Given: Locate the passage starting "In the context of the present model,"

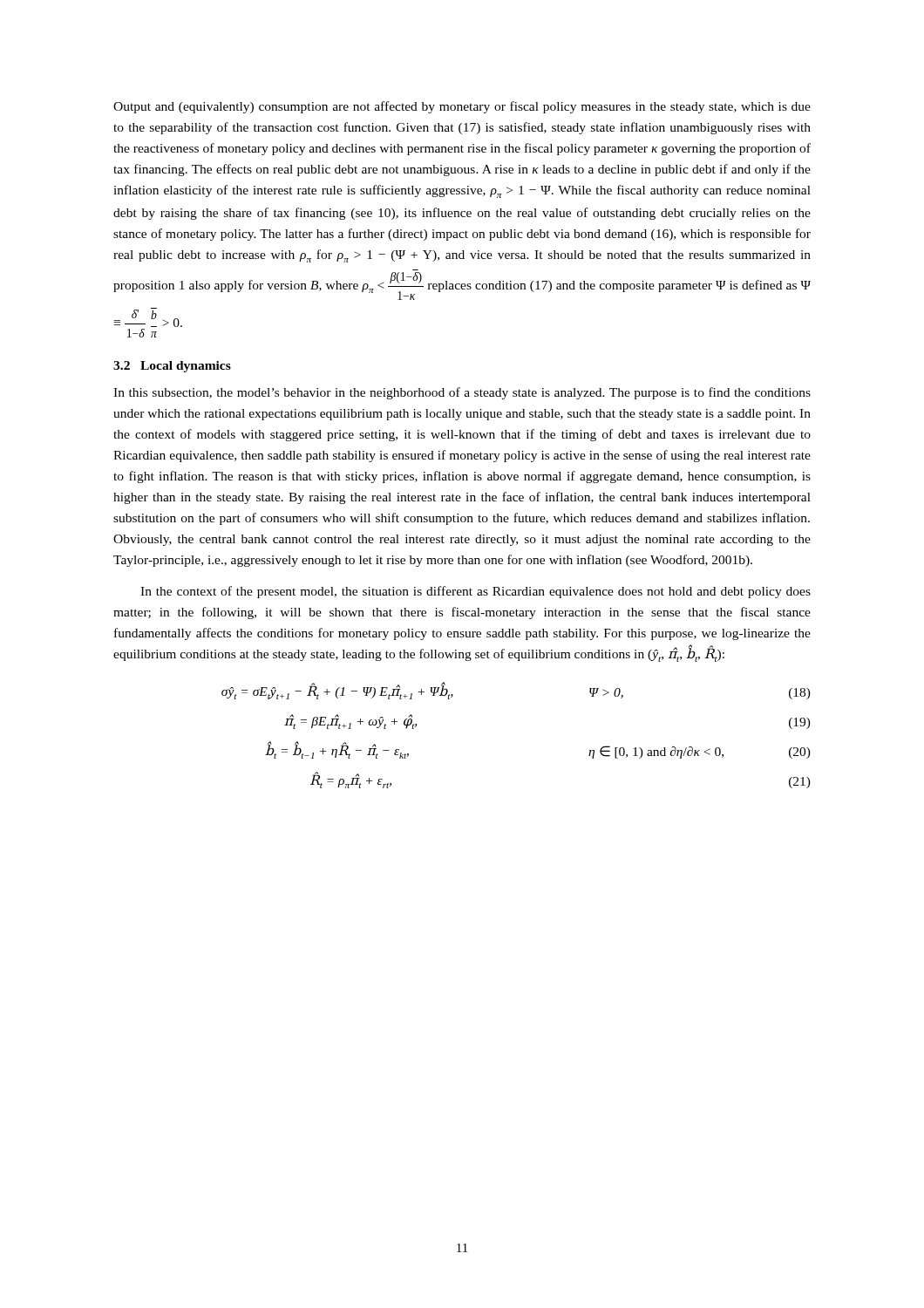Looking at the screenshot, I should (x=462, y=624).
